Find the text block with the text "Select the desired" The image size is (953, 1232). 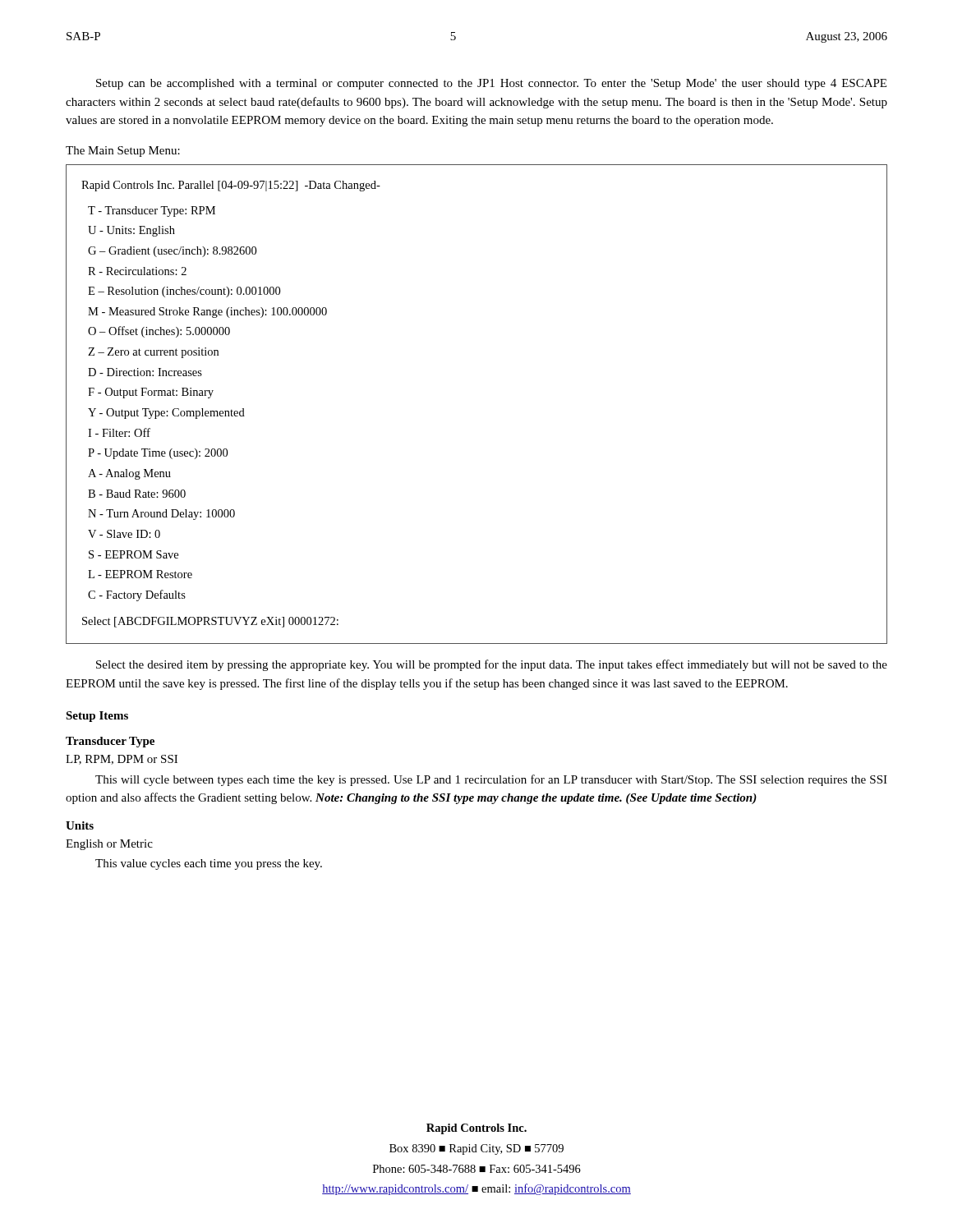point(476,674)
